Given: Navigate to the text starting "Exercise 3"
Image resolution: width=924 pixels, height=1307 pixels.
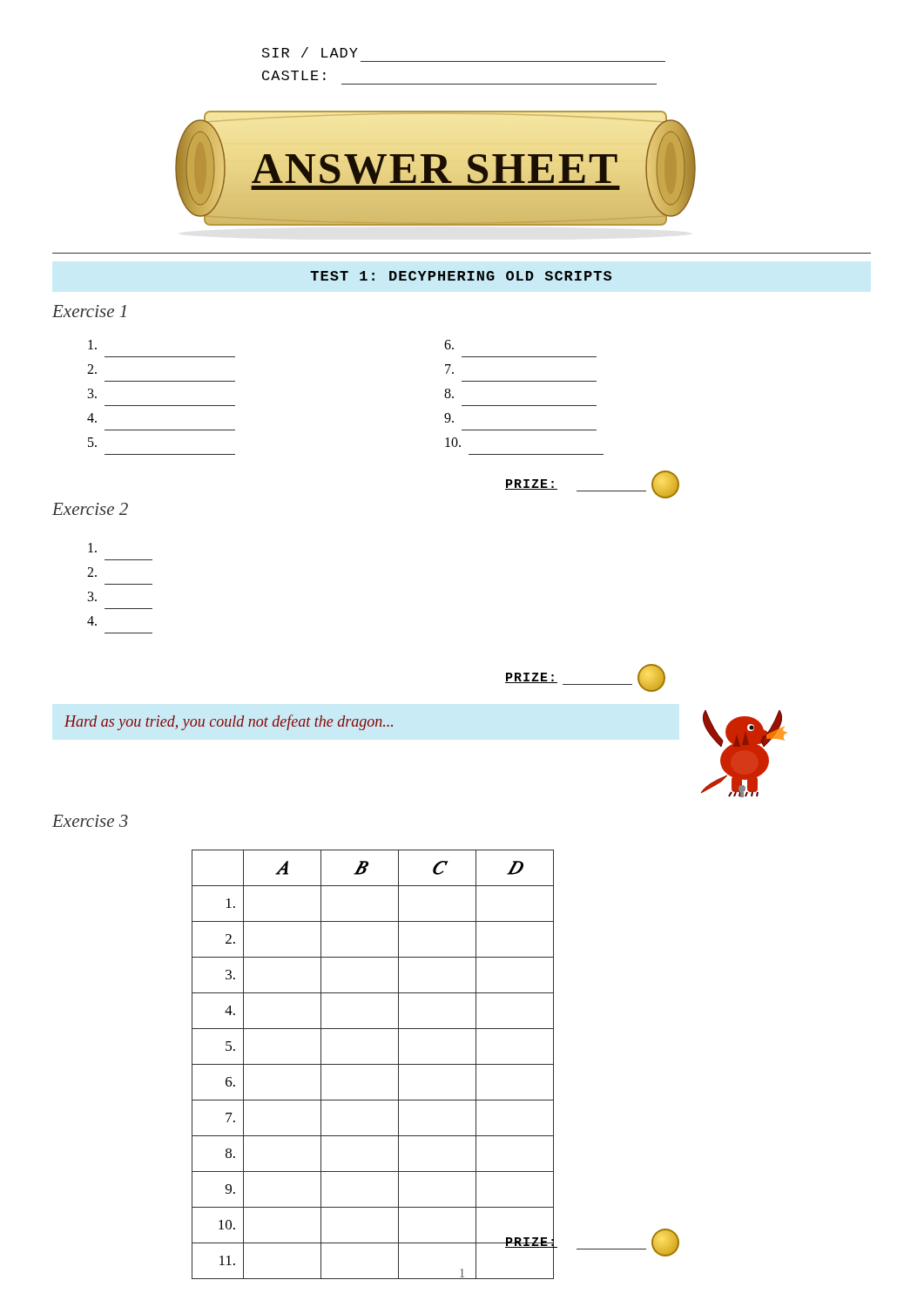Looking at the screenshot, I should [x=90, y=821].
